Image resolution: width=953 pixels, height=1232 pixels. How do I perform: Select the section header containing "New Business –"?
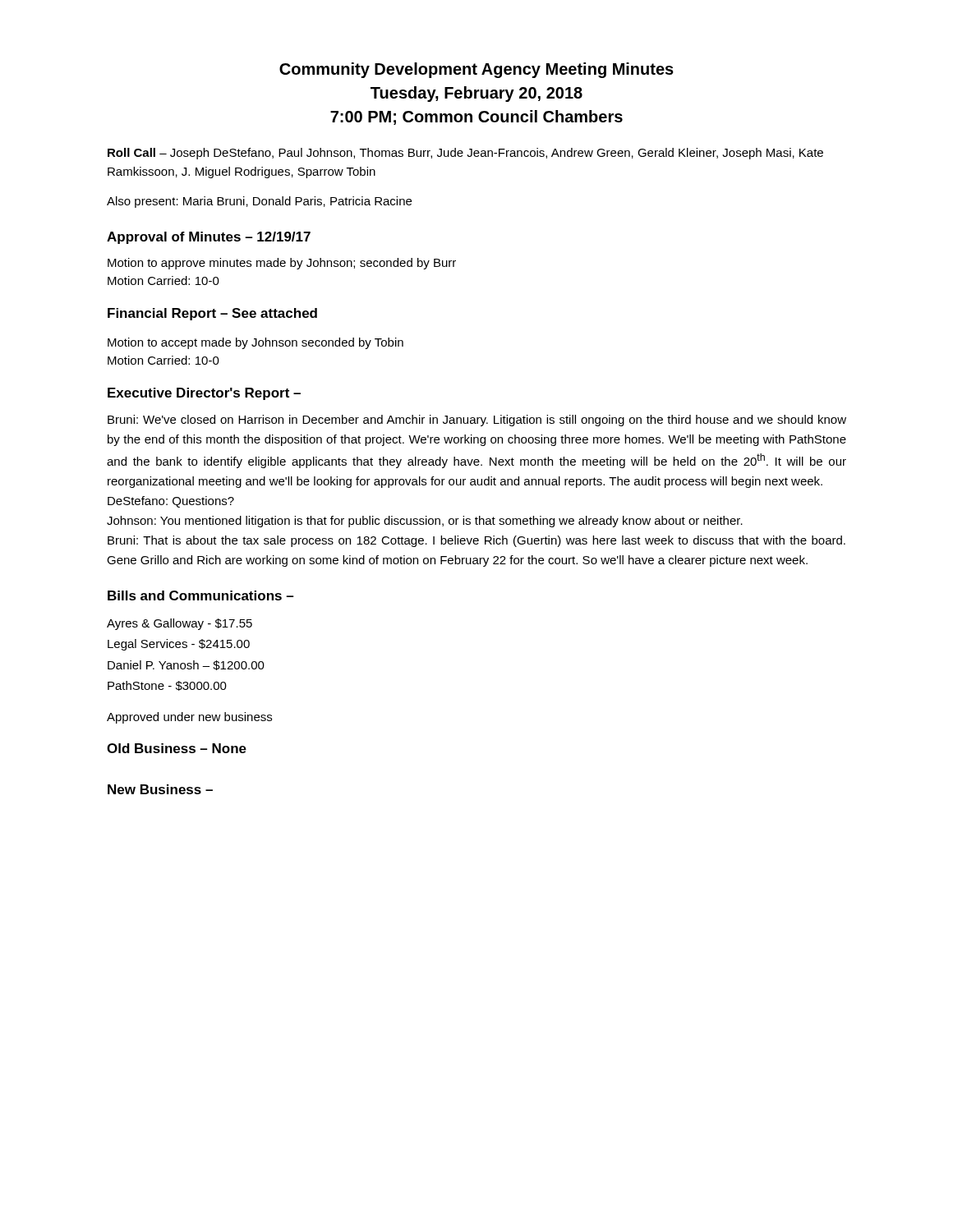click(x=160, y=790)
